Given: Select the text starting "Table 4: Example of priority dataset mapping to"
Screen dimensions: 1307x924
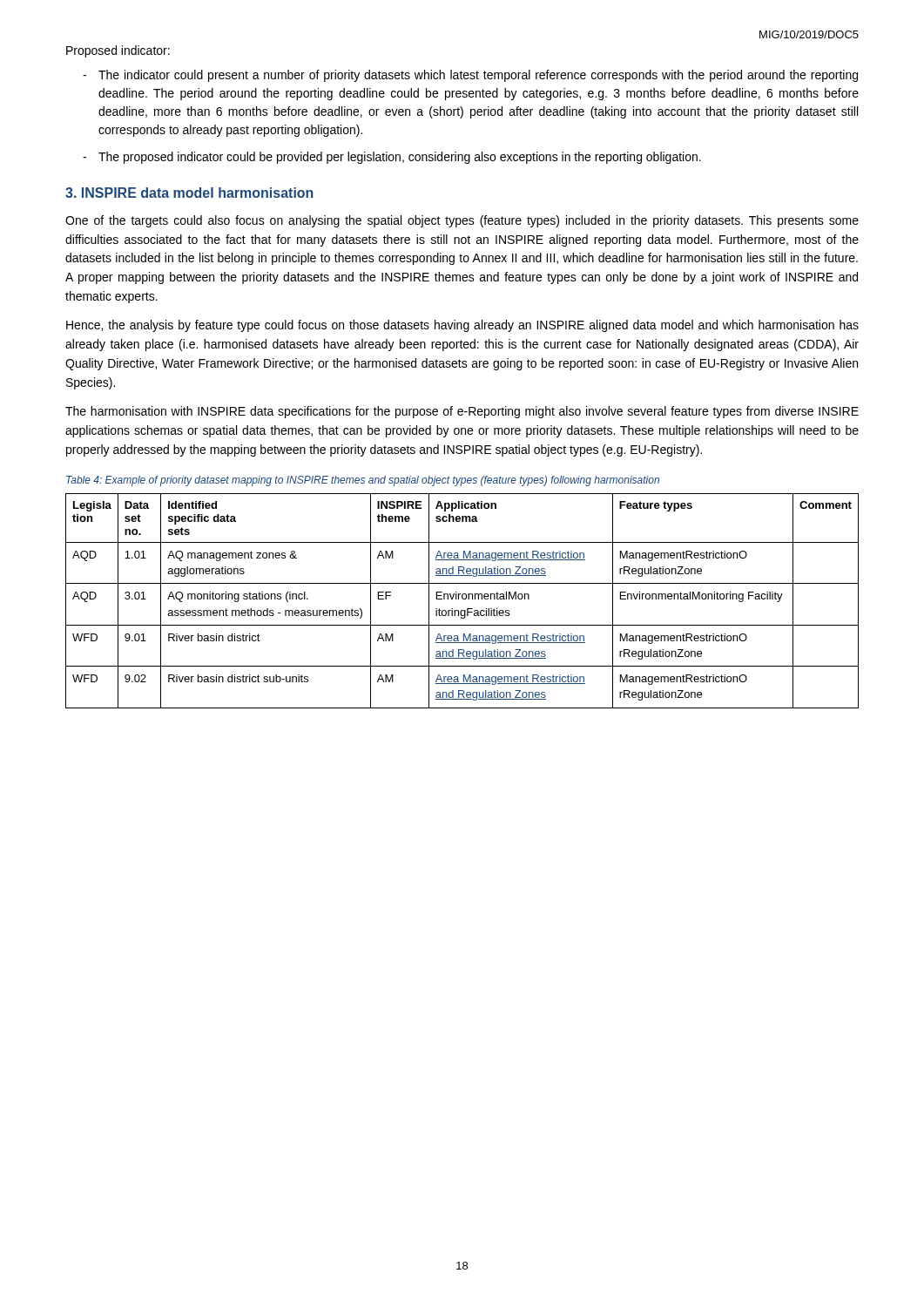Looking at the screenshot, I should [x=363, y=480].
